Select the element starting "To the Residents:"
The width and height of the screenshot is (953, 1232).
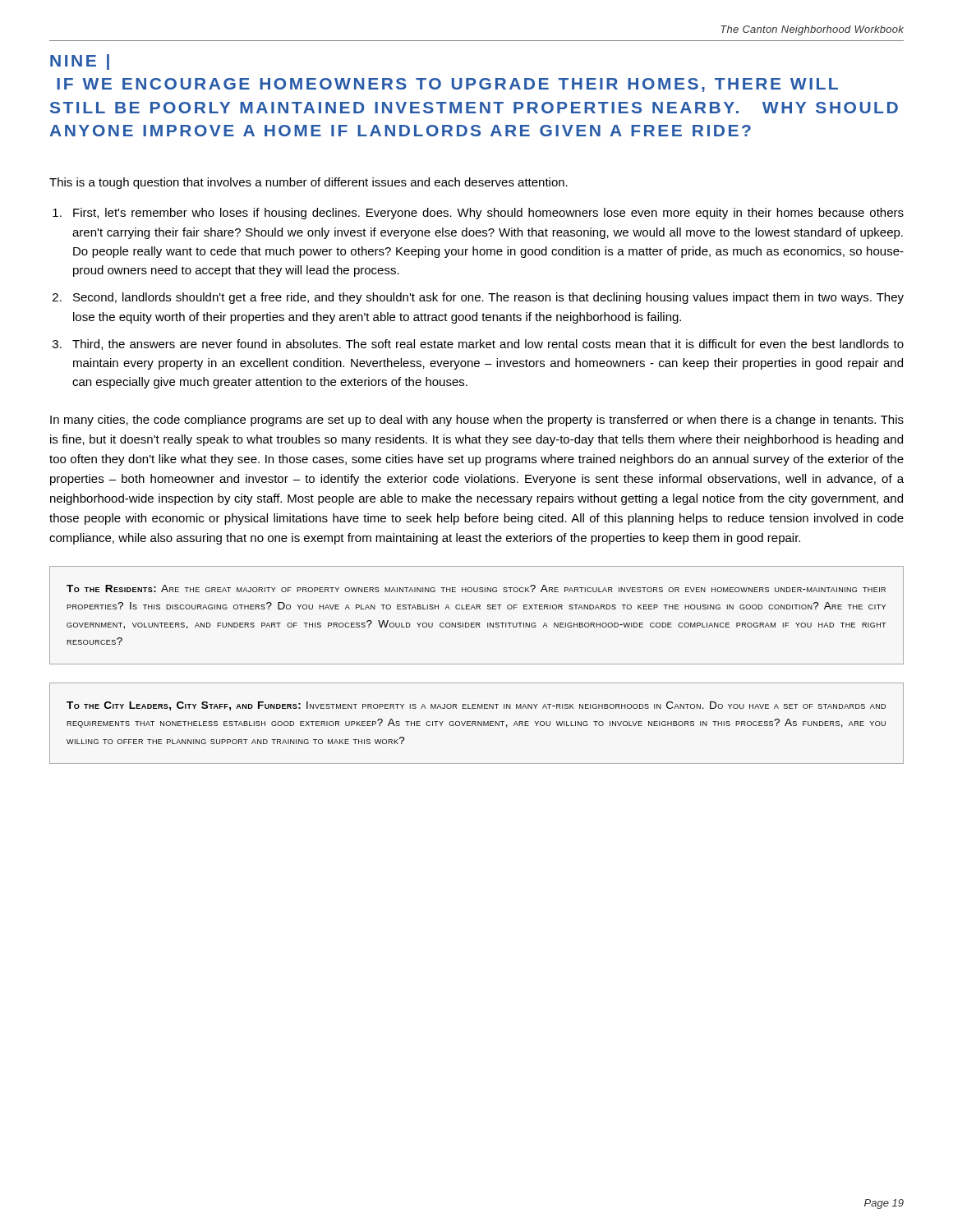point(476,615)
